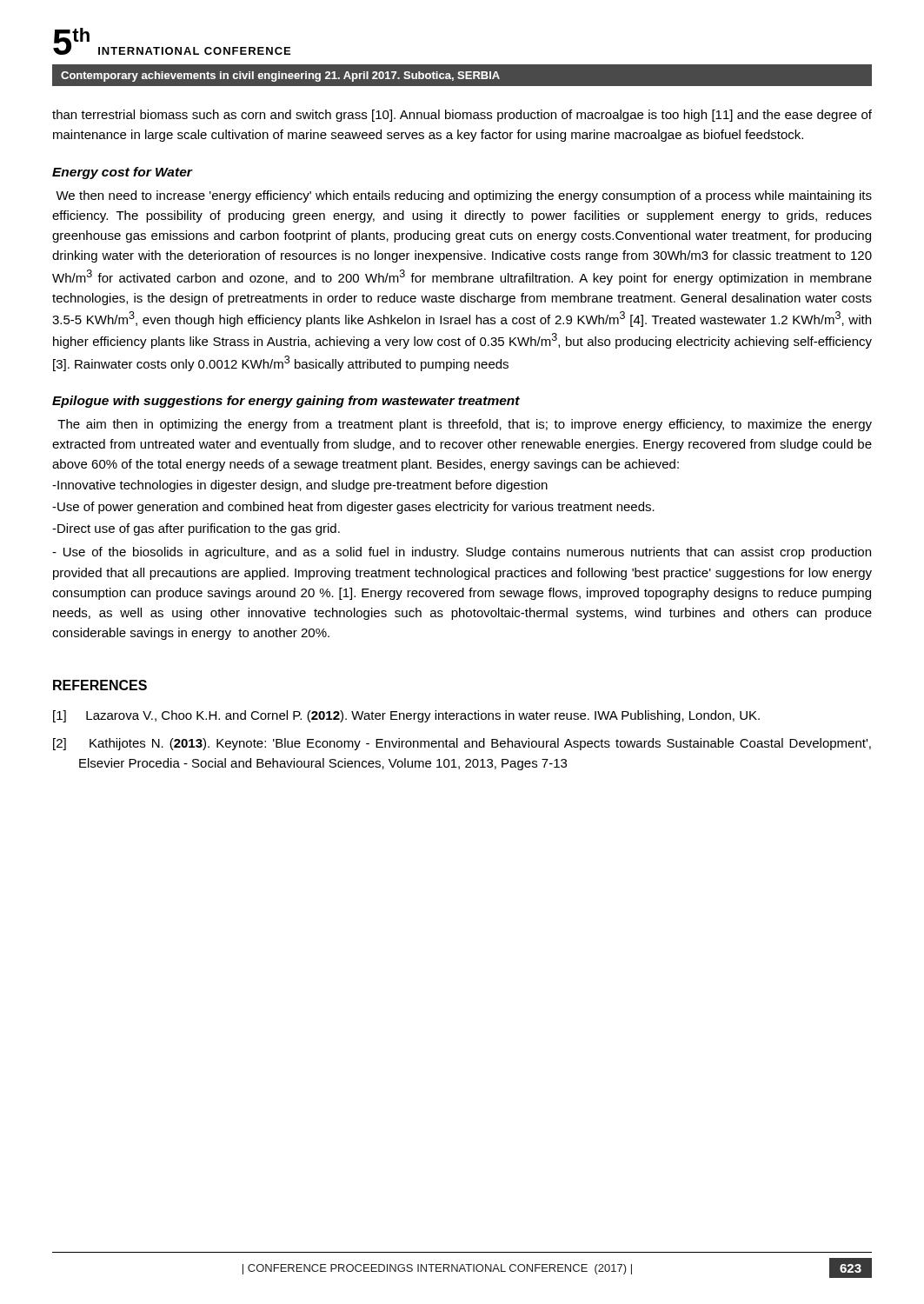
Task: Find the text starting "[2] Kathijotes N. (2013). Keynote: 'Blue"
Action: tap(462, 753)
